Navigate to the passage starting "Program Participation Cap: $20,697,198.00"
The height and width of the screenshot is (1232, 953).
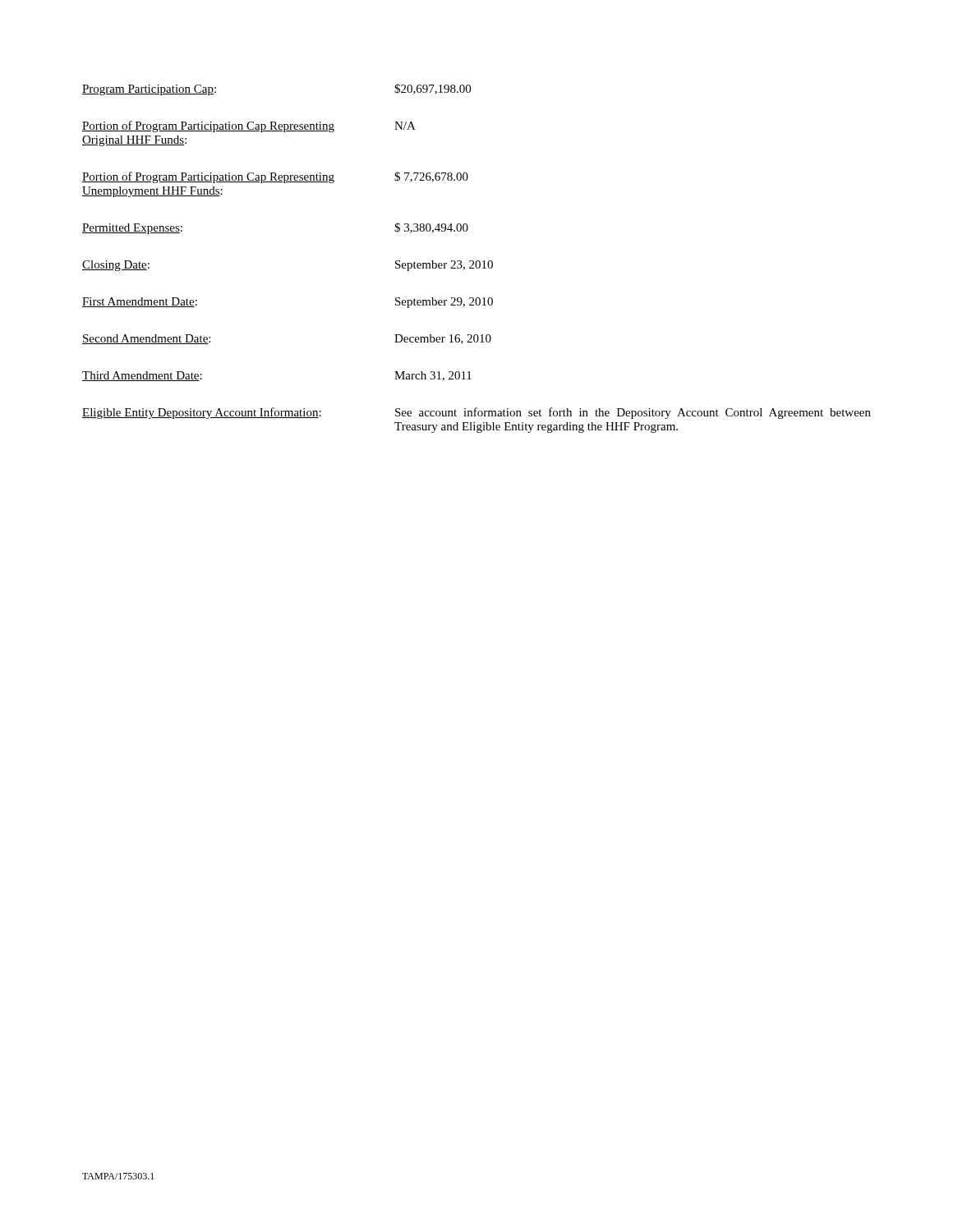[x=476, y=89]
